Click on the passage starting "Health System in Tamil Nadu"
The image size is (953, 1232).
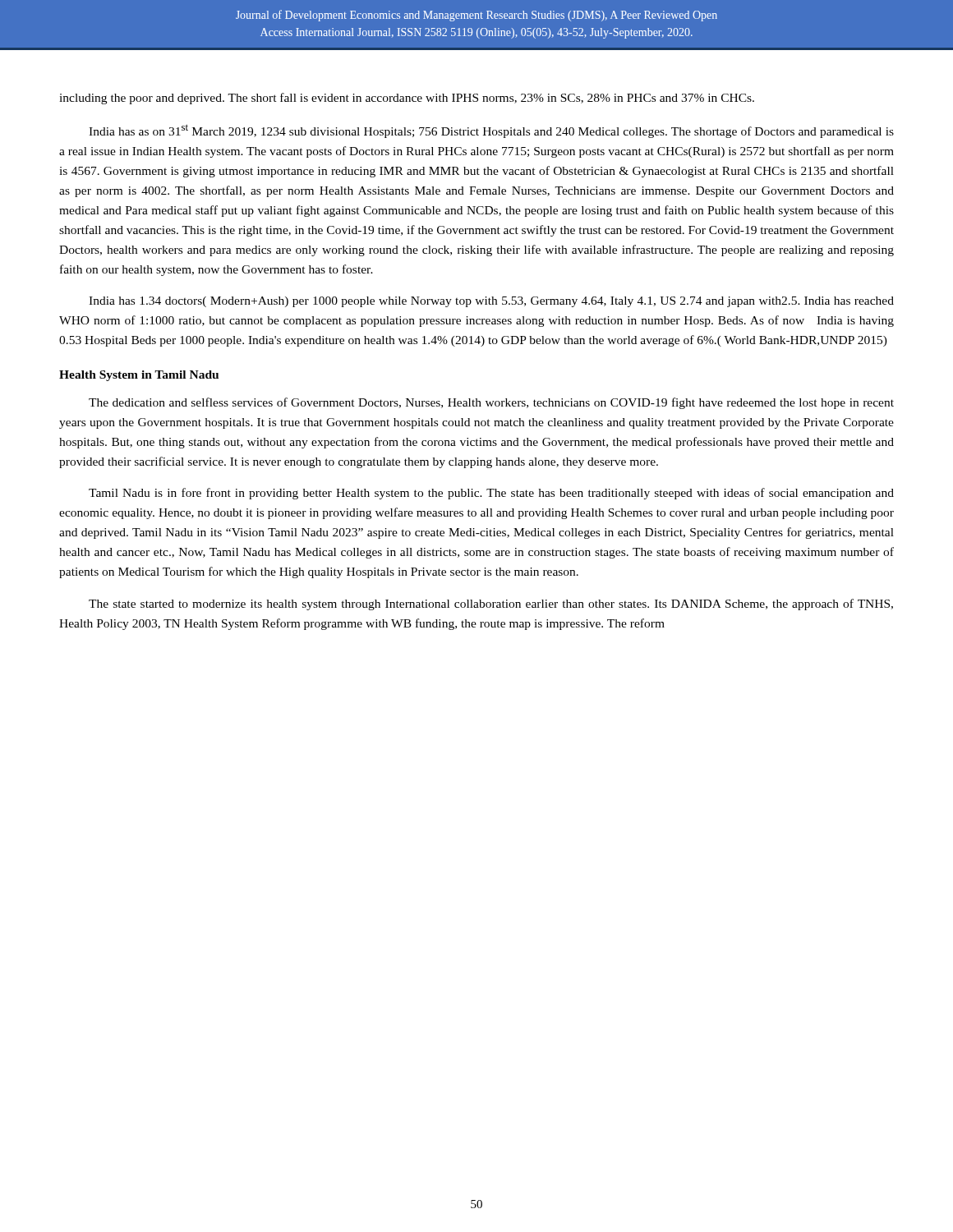point(139,374)
